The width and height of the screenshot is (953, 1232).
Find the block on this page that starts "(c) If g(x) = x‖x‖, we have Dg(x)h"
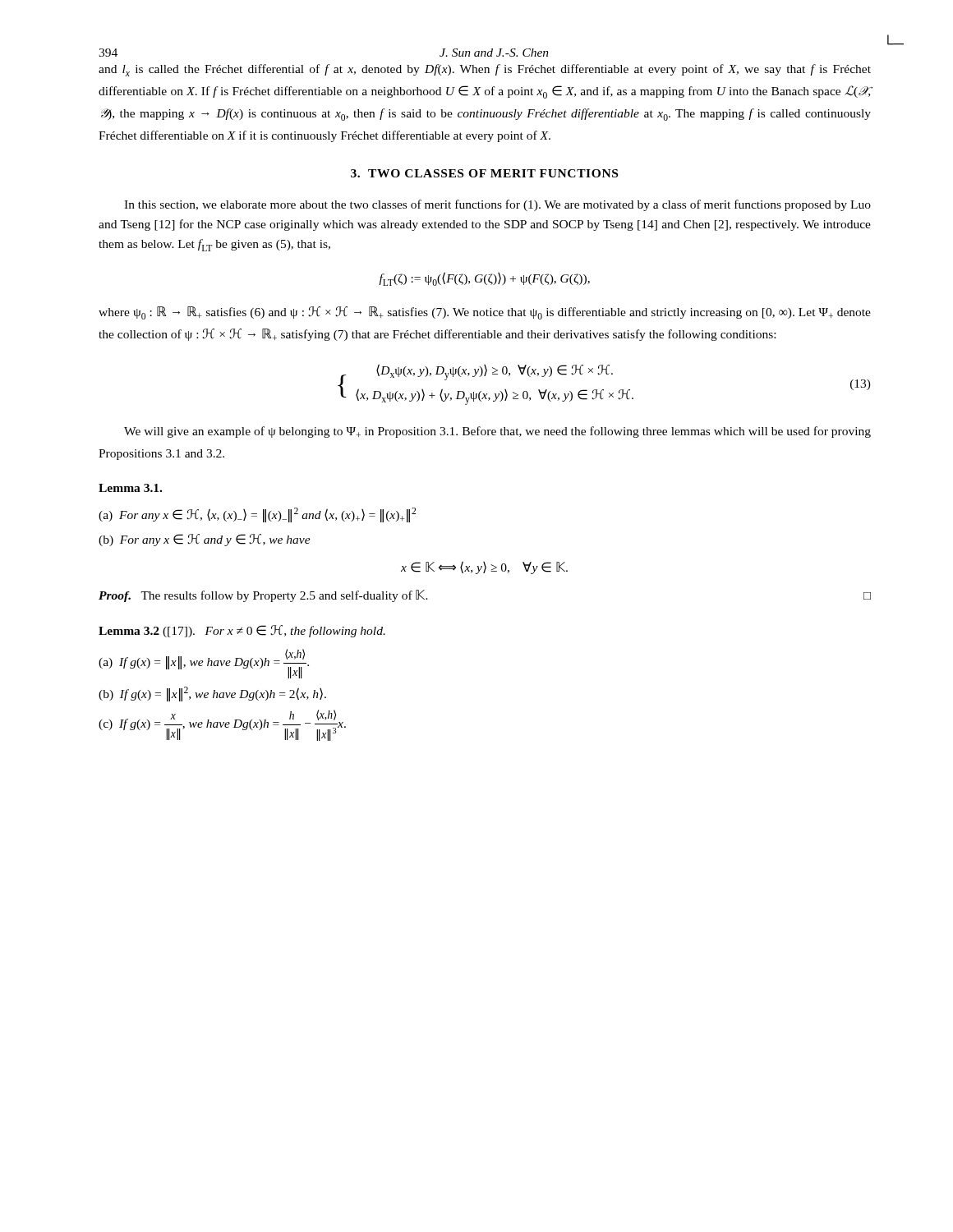point(222,725)
